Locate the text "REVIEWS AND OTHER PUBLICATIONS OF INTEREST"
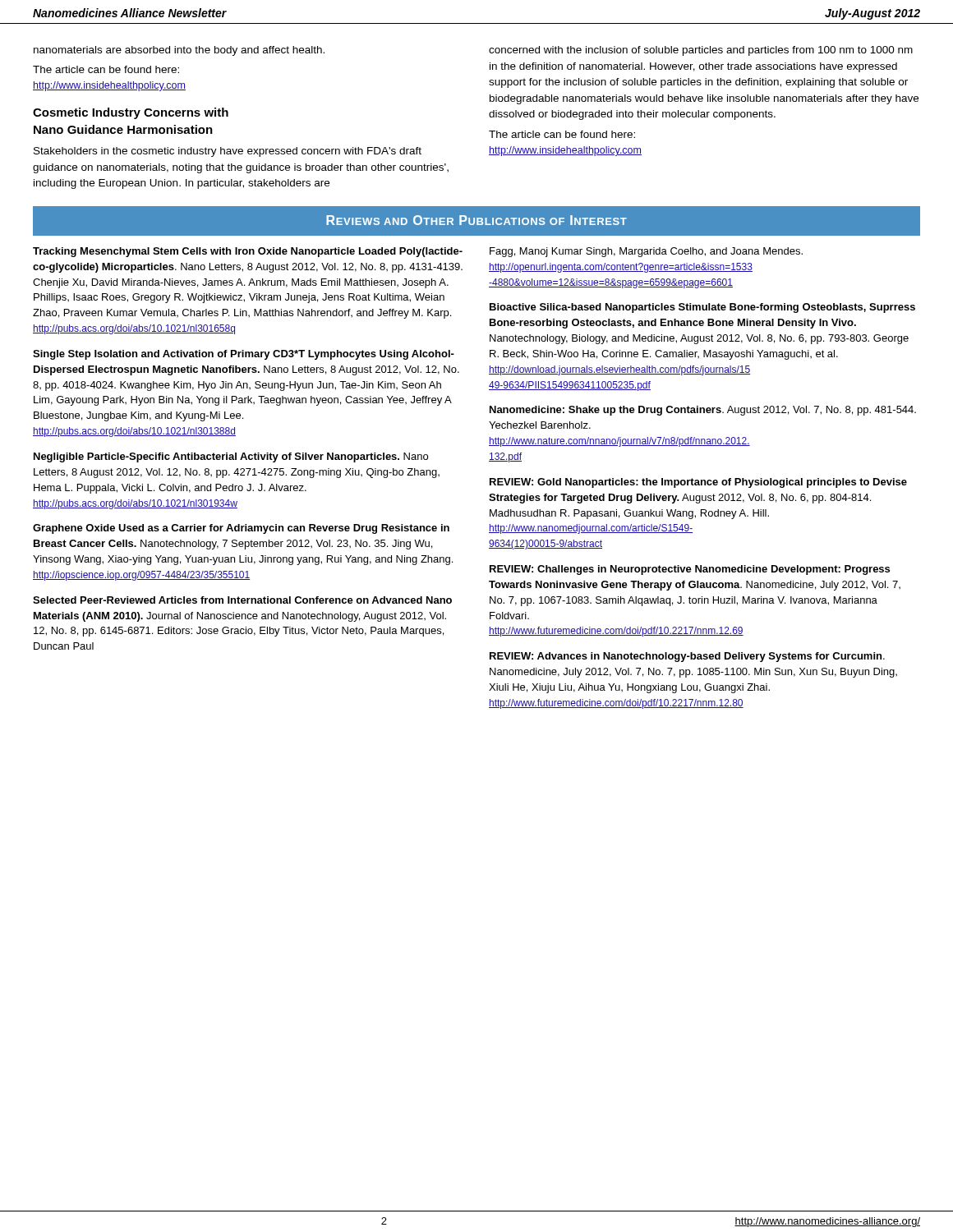Viewport: 953px width, 1232px height. tap(476, 220)
